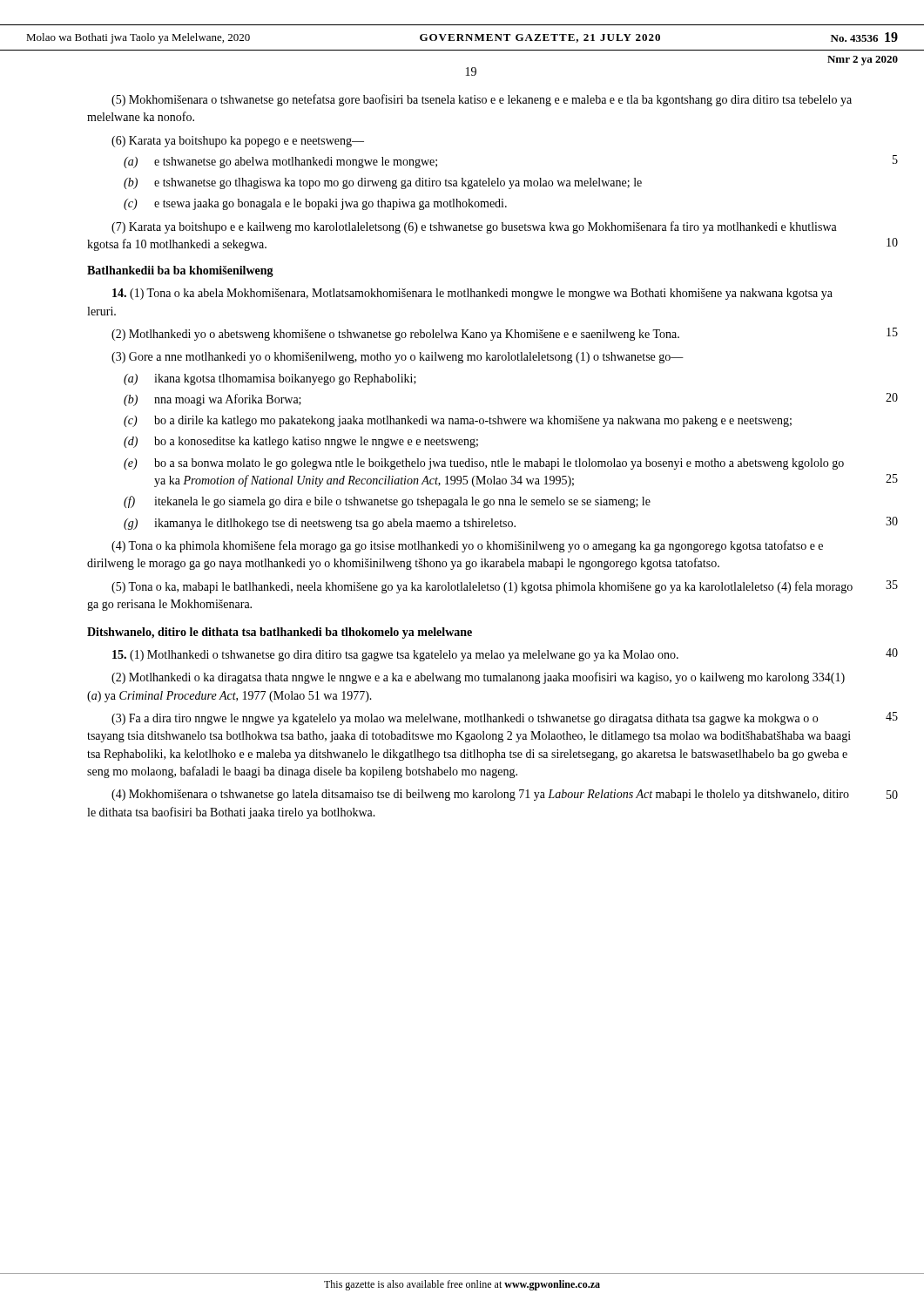The image size is (924, 1307).
Task: Select the list item with the text "(c) bo a dirile ka katlego mo"
Action: click(x=458, y=421)
